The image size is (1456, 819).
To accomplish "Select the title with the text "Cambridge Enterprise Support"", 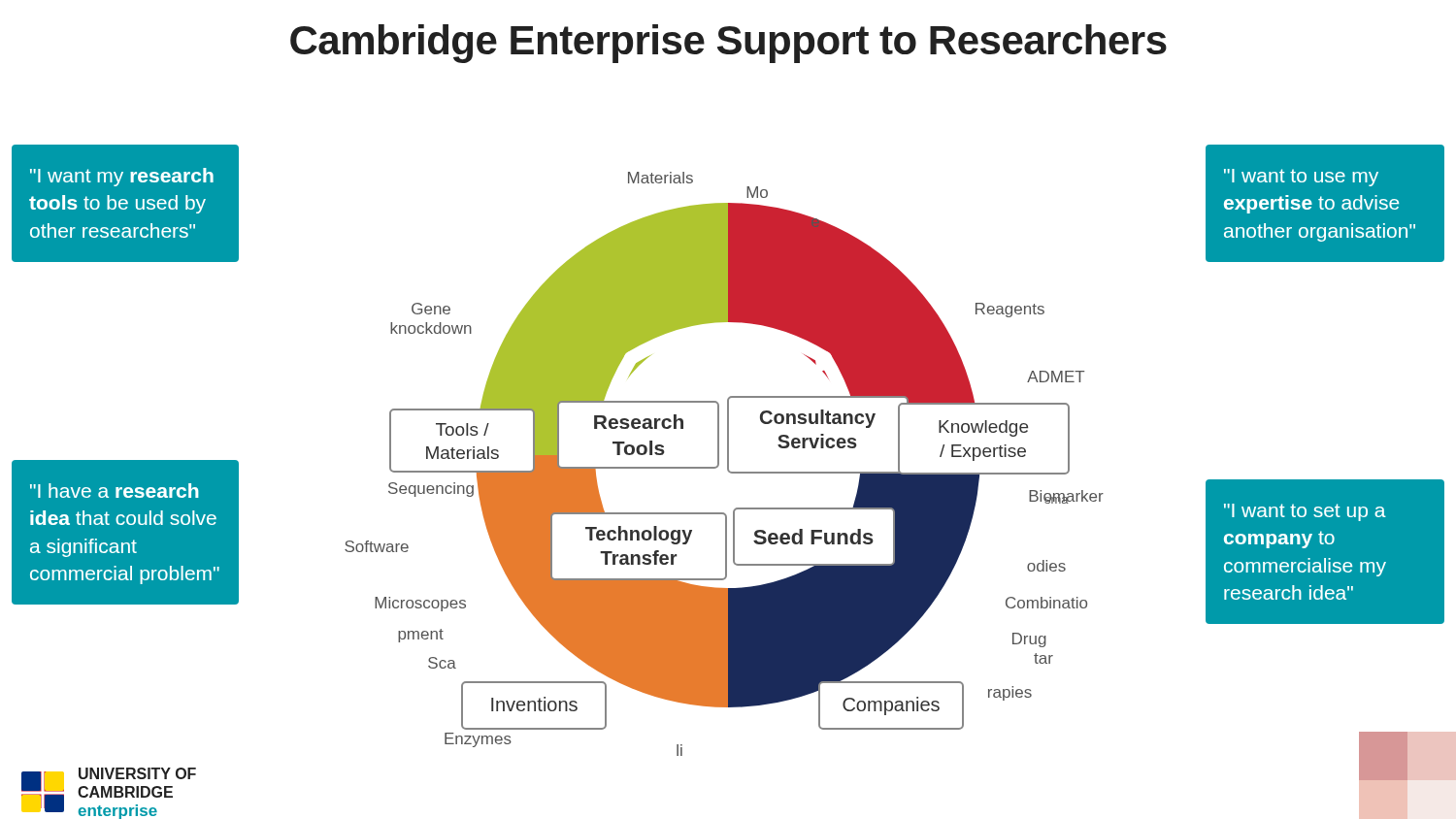I will pos(728,40).
